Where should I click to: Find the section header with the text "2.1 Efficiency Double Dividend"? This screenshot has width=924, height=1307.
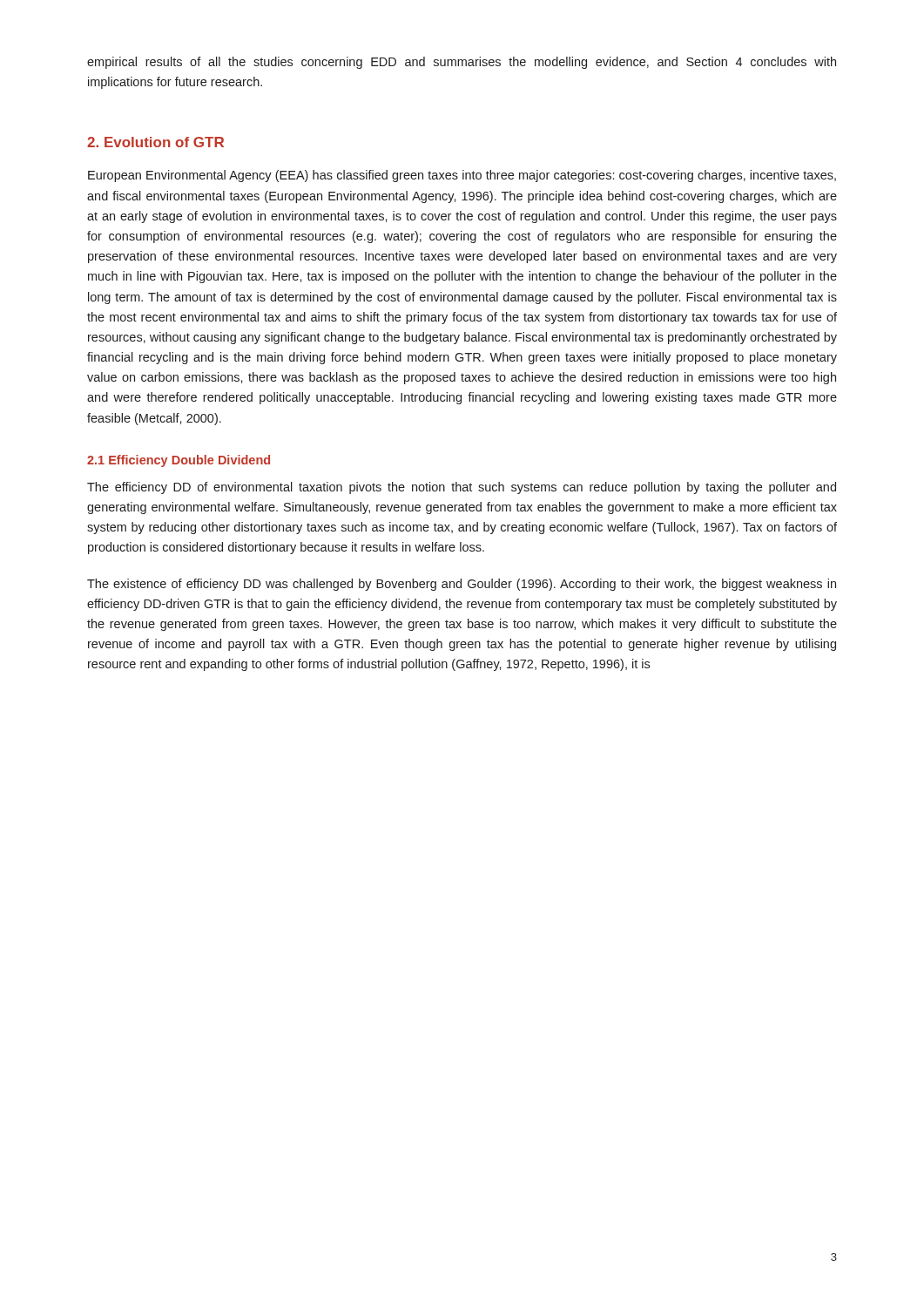[179, 460]
